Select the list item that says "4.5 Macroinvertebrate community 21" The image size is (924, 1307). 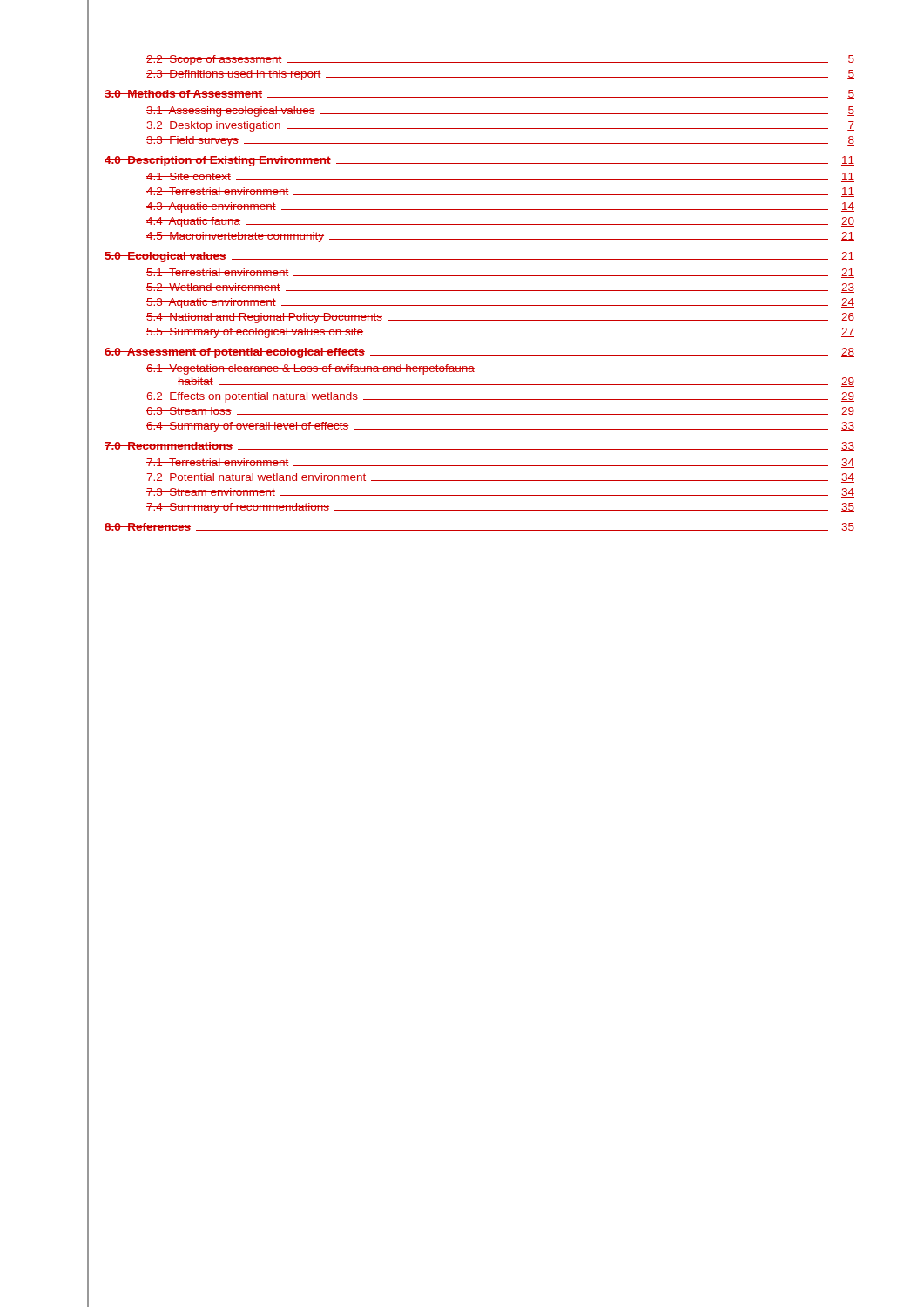500,236
